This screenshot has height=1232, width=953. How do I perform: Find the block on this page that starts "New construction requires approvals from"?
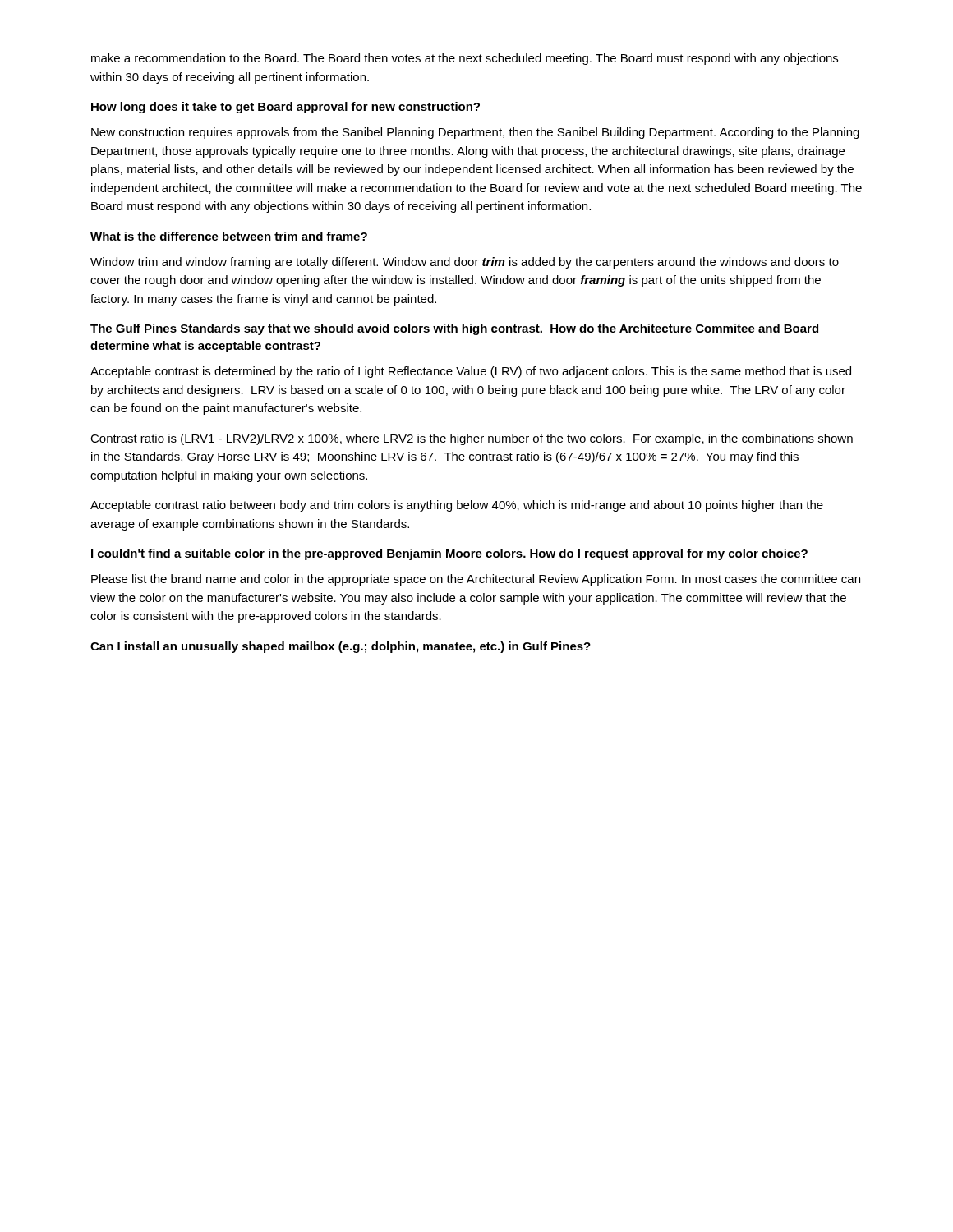(x=476, y=169)
